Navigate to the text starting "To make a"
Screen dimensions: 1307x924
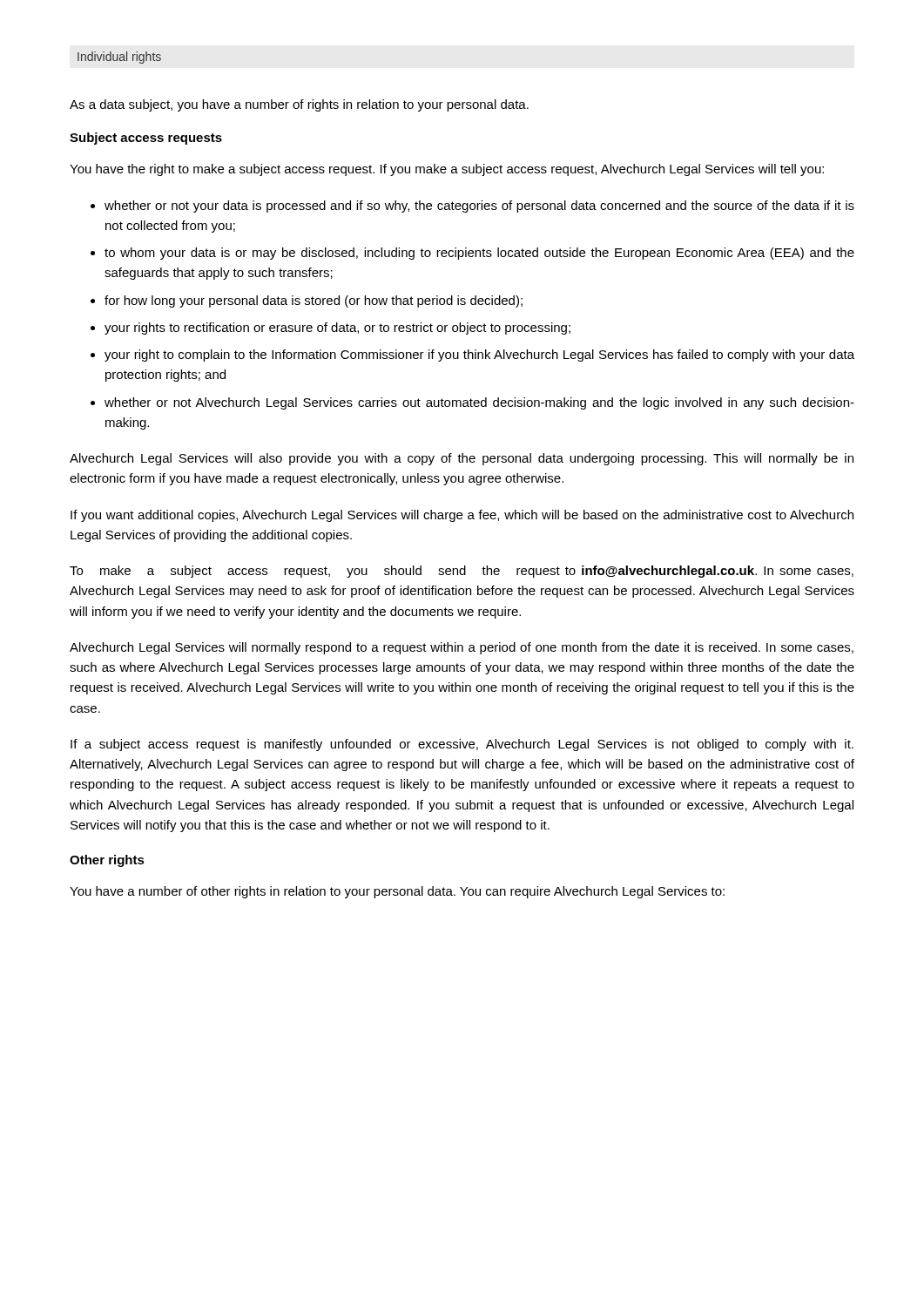pos(462,591)
